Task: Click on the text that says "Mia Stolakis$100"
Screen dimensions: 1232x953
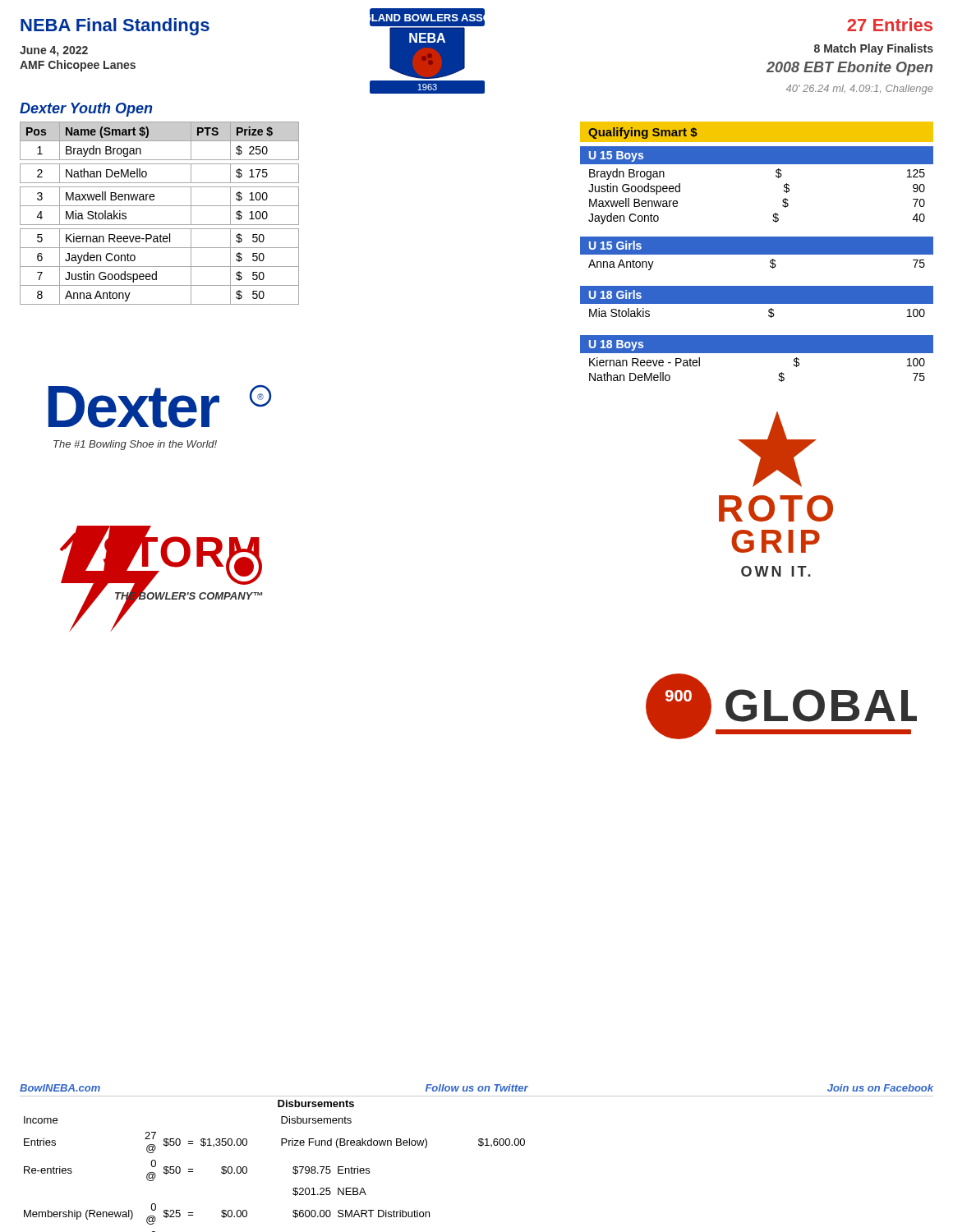Action: pos(757,313)
